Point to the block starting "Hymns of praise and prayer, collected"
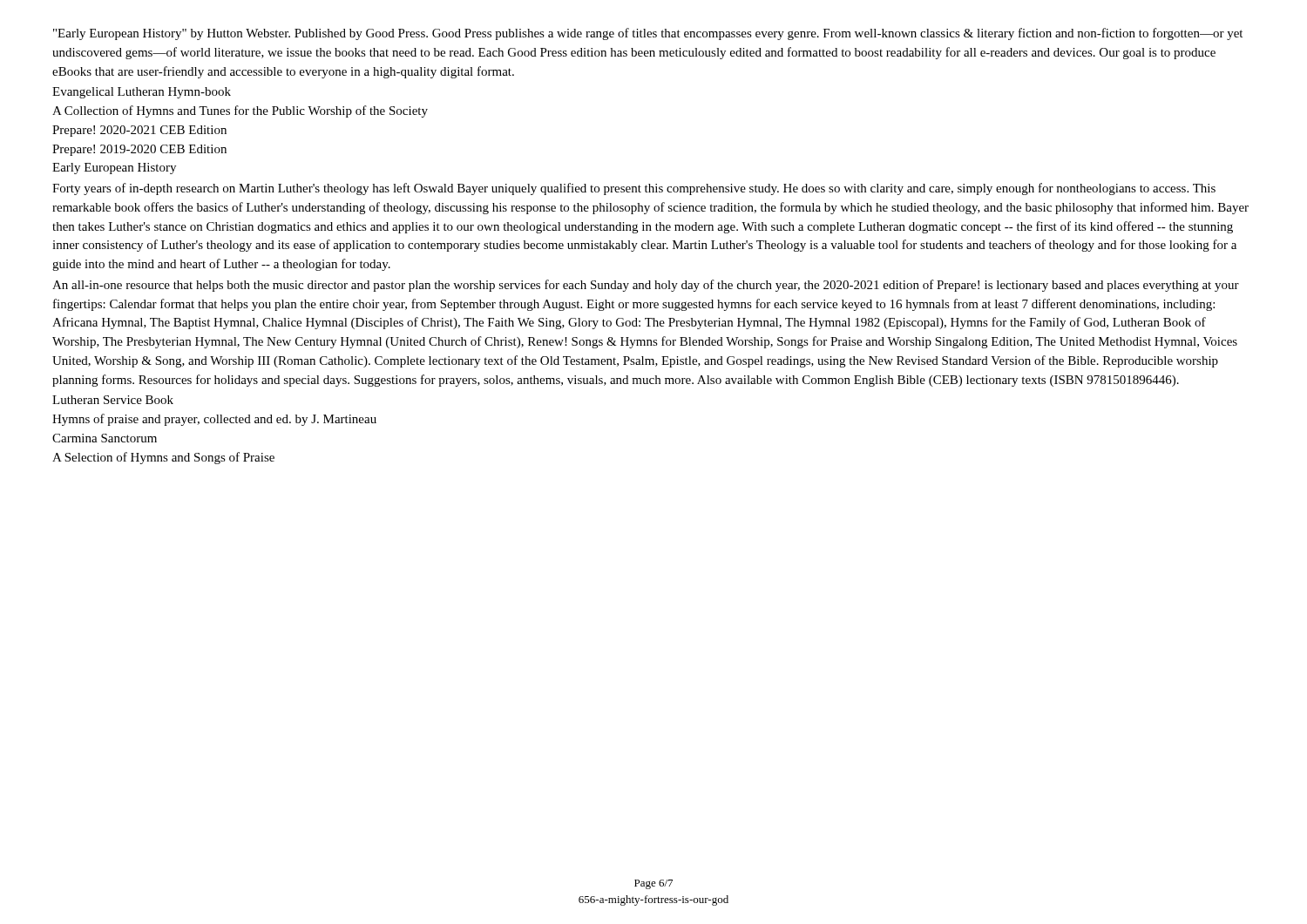The width and height of the screenshot is (1307, 924). [214, 419]
